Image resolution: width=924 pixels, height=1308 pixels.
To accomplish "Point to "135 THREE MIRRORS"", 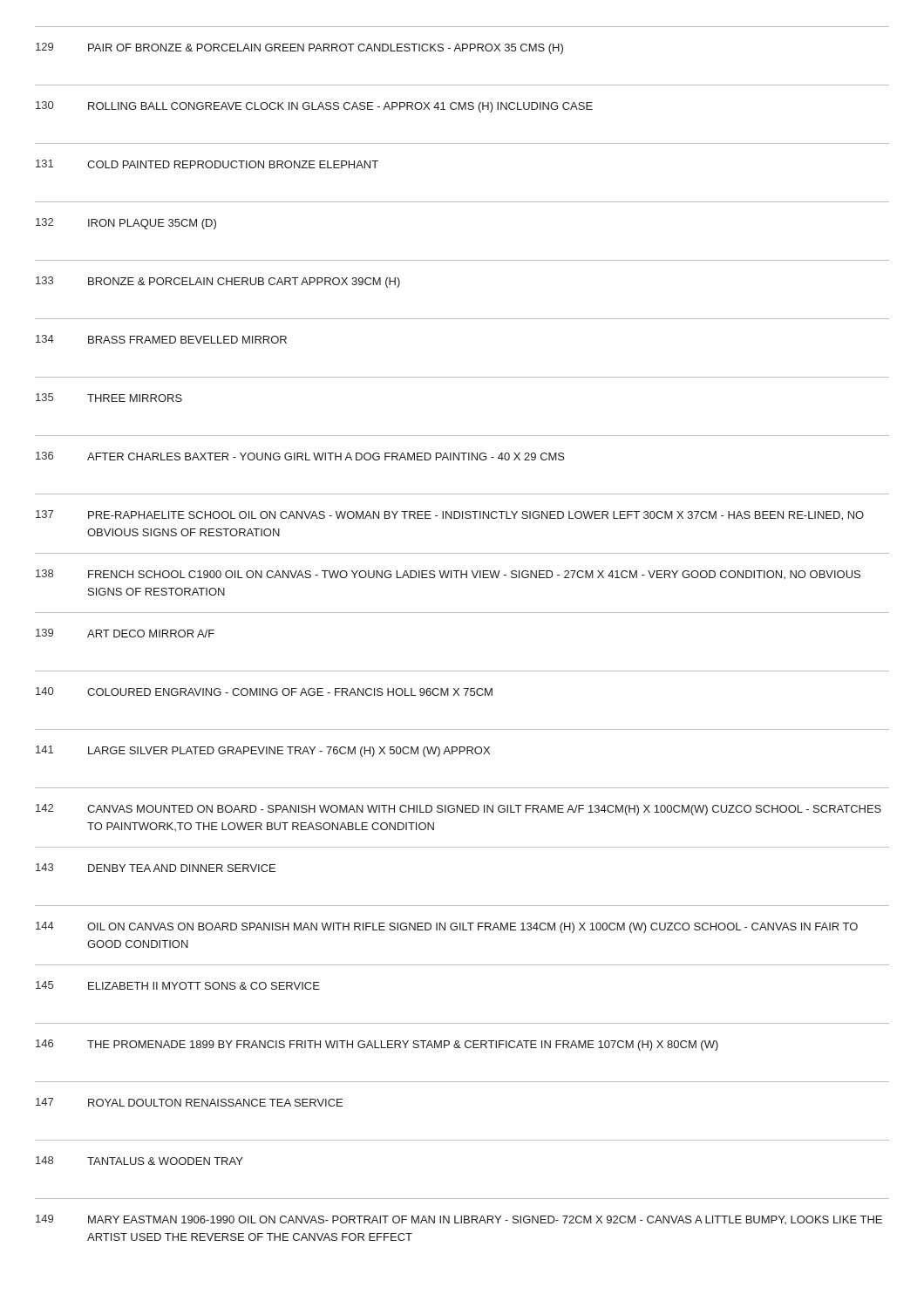I will (109, 398).
